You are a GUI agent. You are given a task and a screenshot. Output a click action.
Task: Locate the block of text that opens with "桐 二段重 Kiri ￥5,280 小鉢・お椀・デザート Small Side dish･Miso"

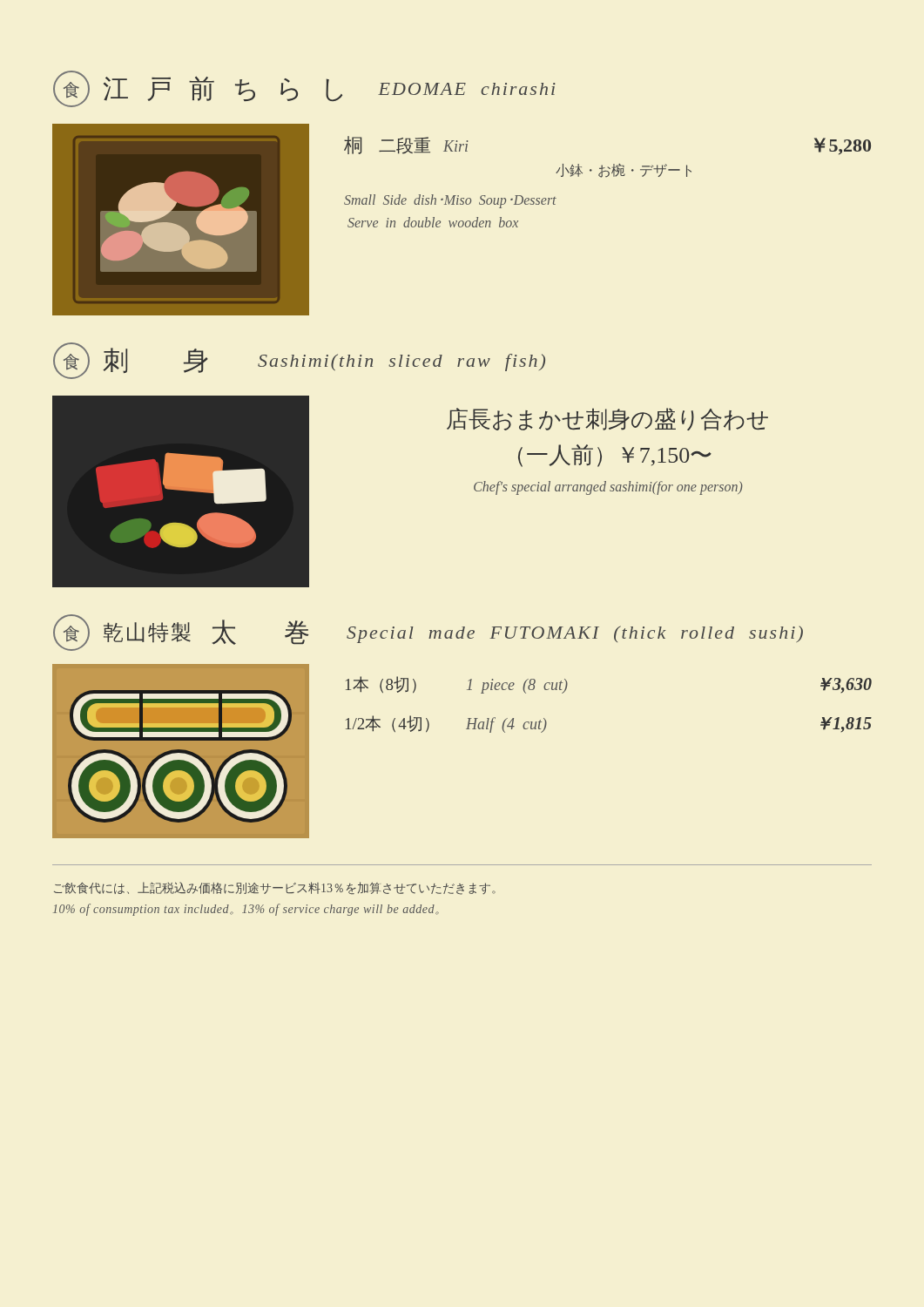click(608, 183)
